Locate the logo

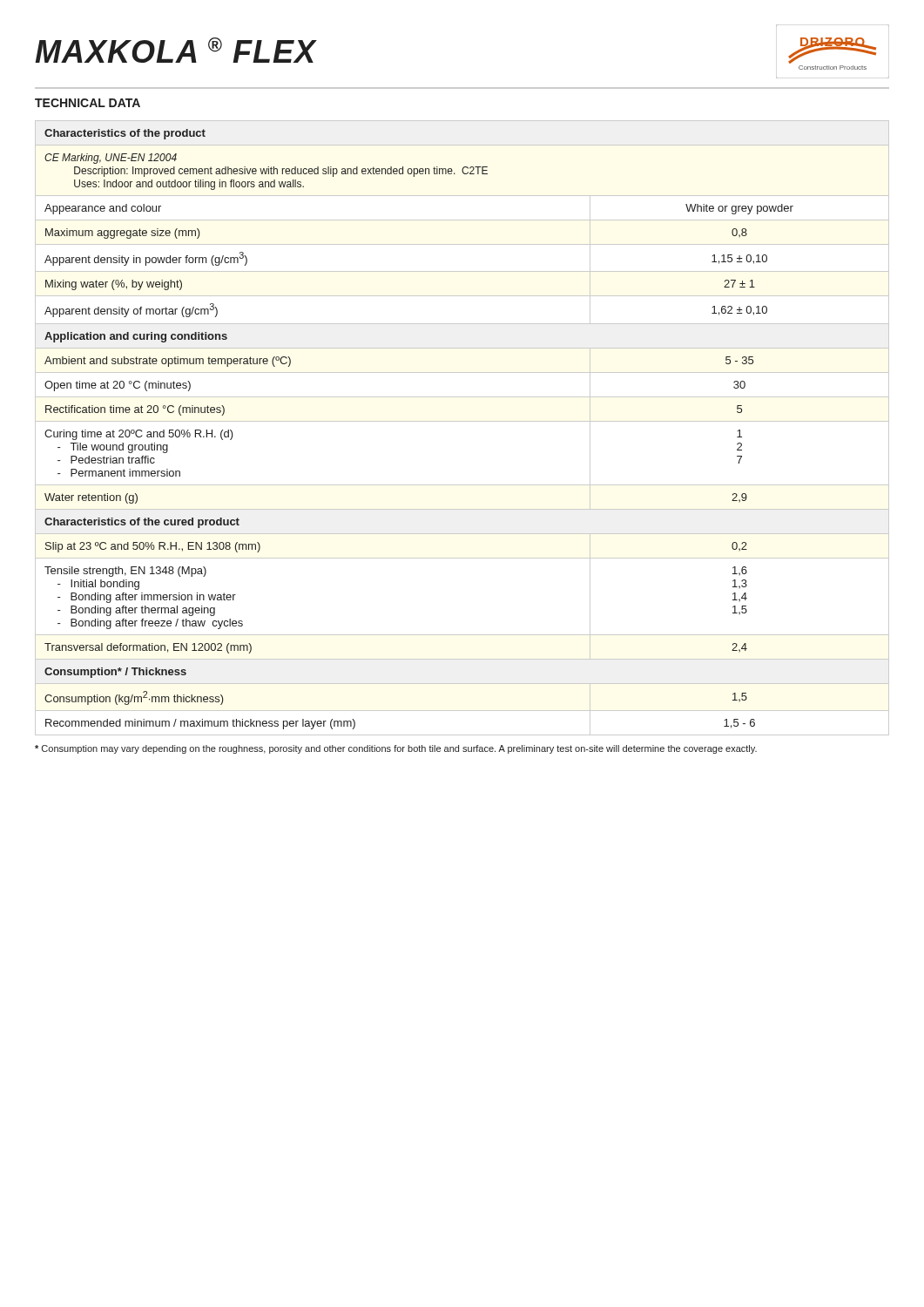833,52
